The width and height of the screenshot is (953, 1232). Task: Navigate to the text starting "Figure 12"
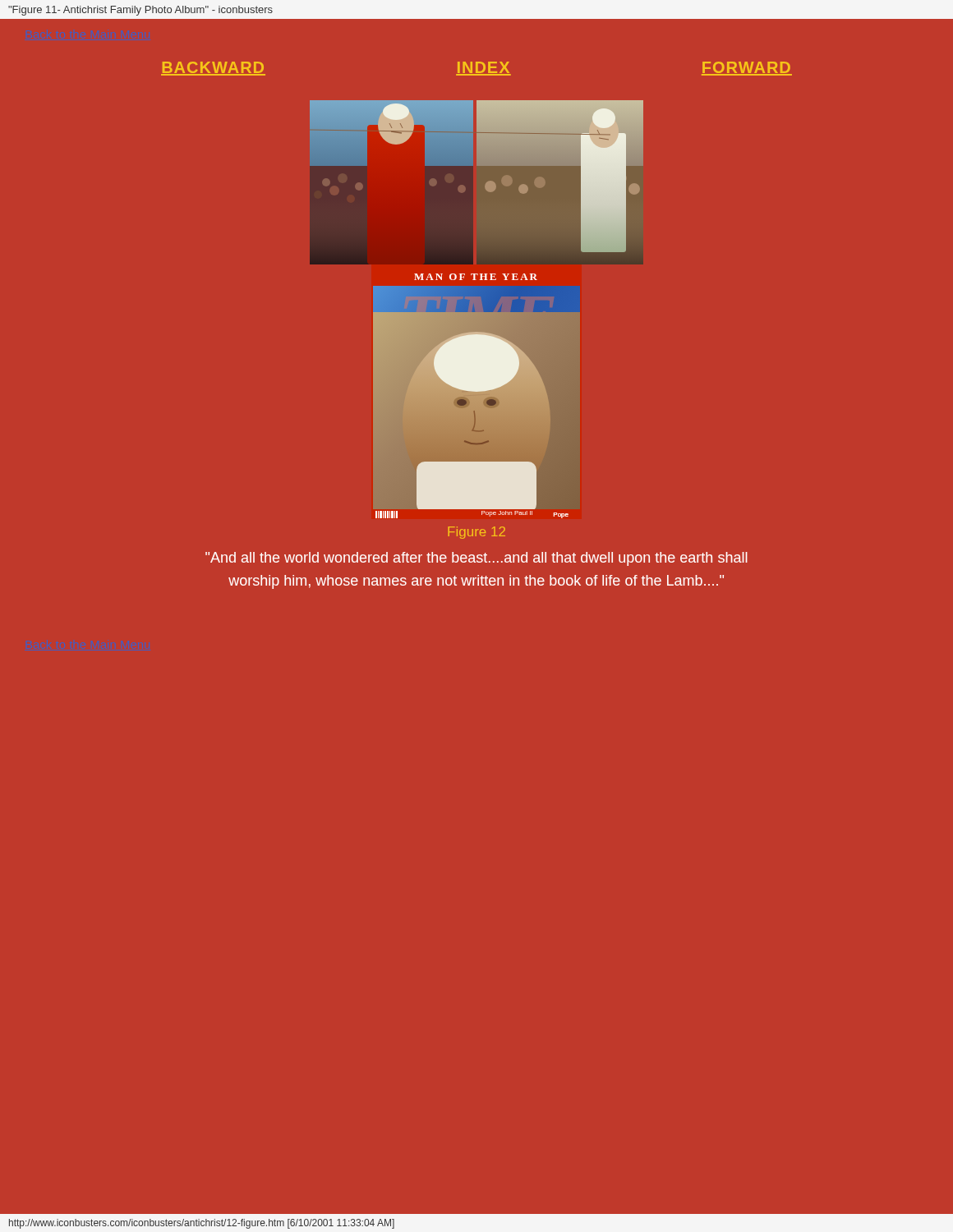tap(476, 532)
